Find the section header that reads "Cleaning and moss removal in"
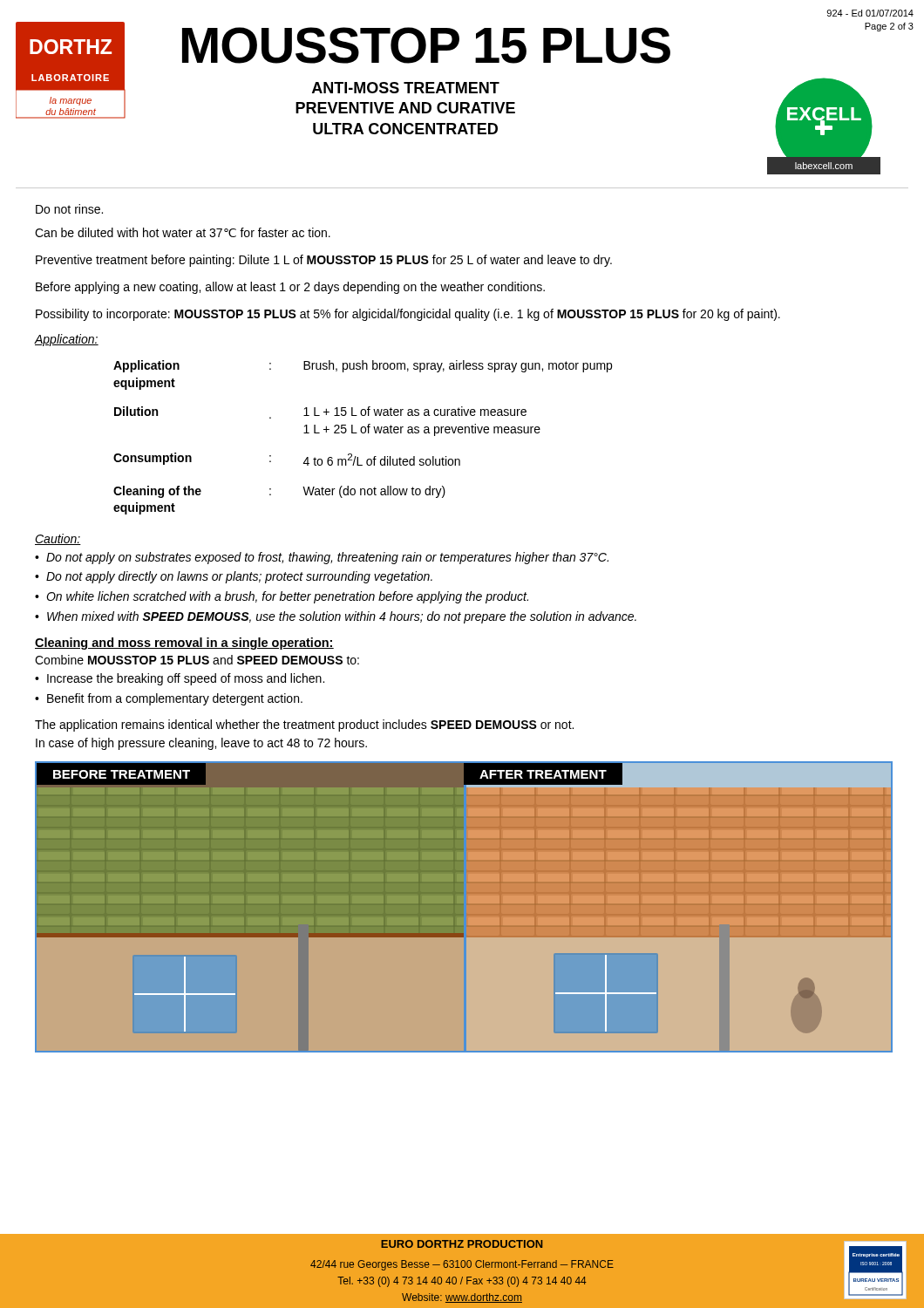The height and width of the screenshot is (1308, 924). [x=184, y=643]
